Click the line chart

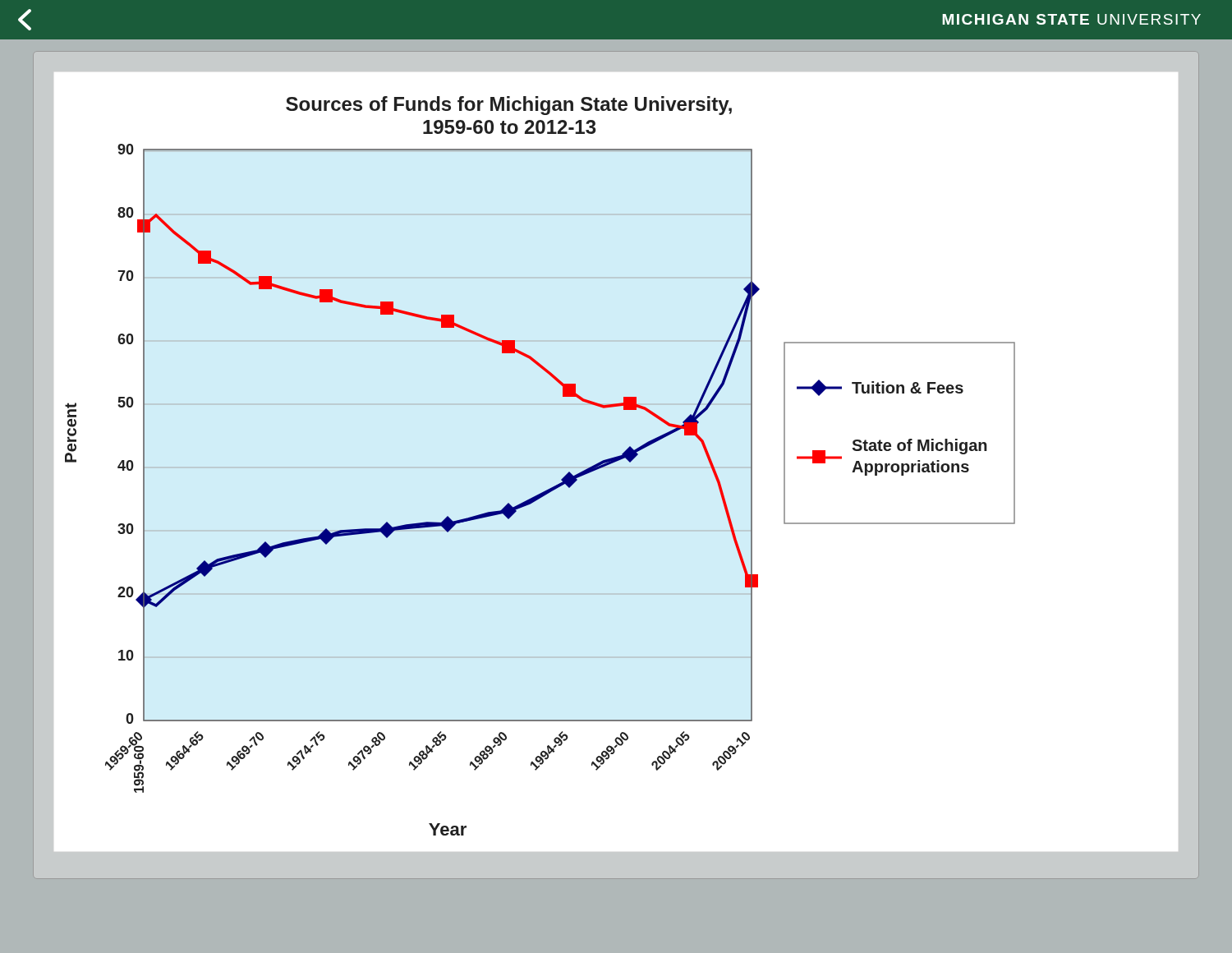point(616,465)
